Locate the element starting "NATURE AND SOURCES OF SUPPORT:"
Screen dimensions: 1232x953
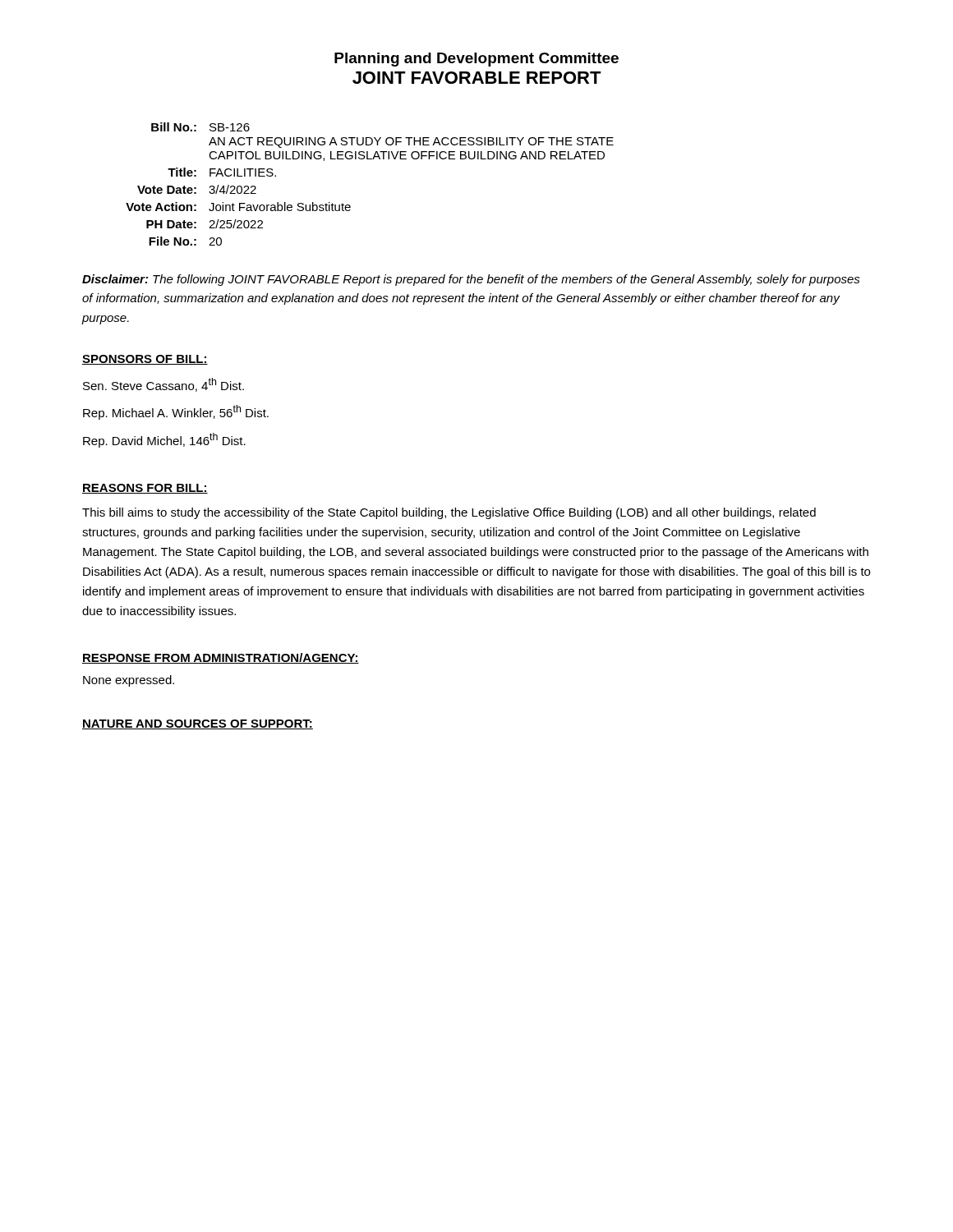pyautogui.click(x=198, y=723)
